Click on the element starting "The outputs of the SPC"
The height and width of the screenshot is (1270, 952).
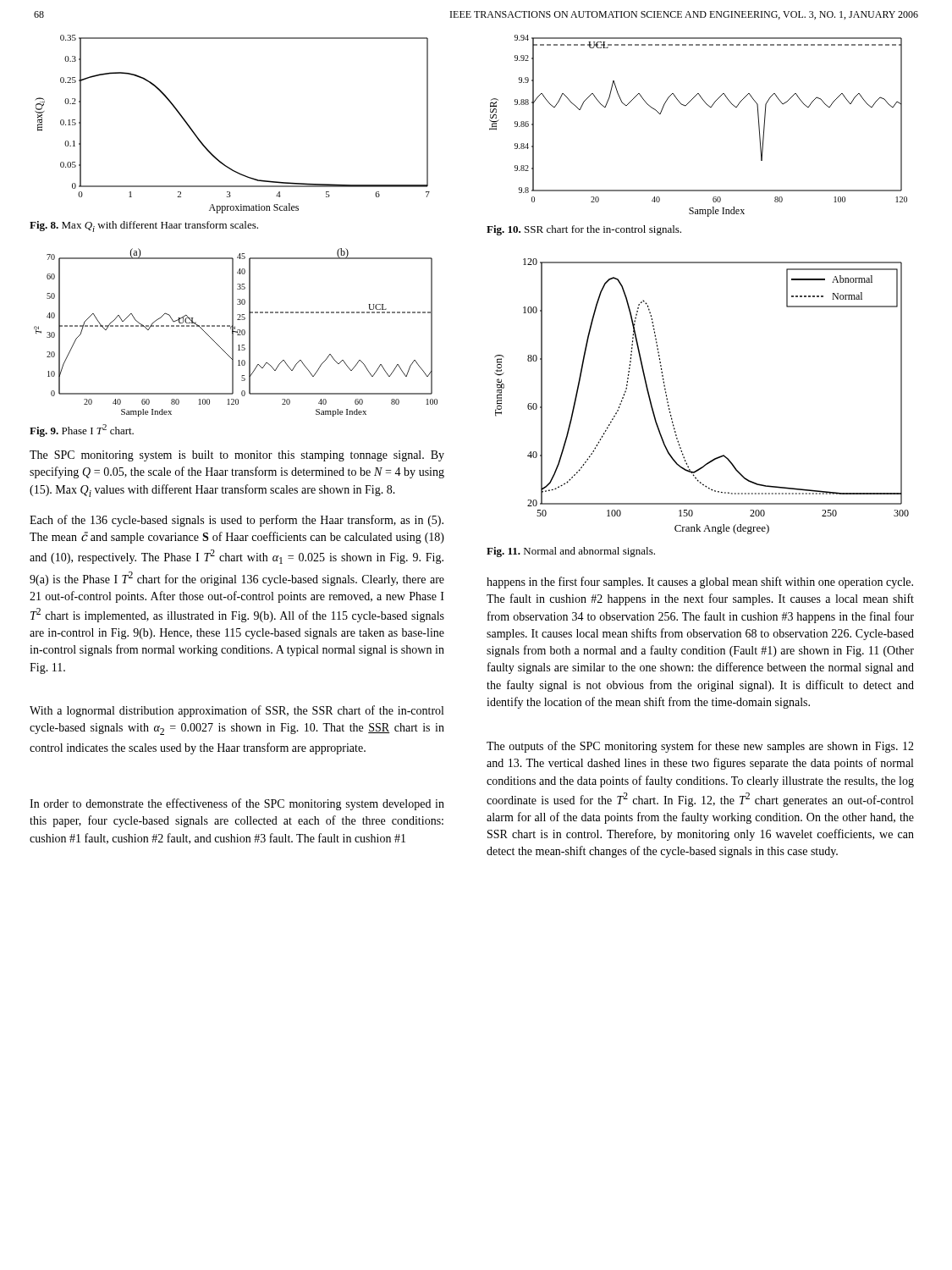pos(700,799)
